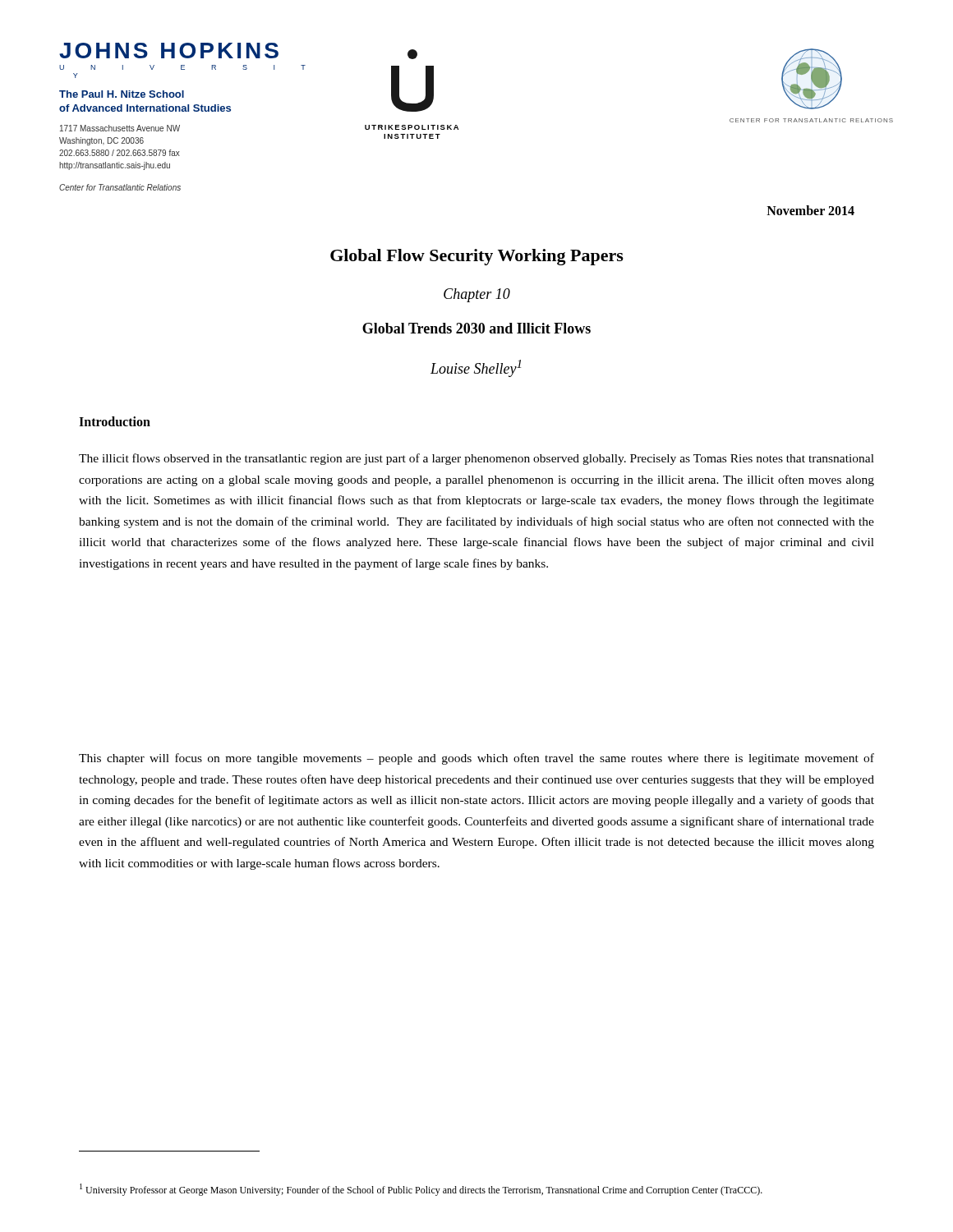The width and height of the screenshot is (953, 1232).
Task: Navigate to the element starting "November 2014"
Action: point(811,211)
